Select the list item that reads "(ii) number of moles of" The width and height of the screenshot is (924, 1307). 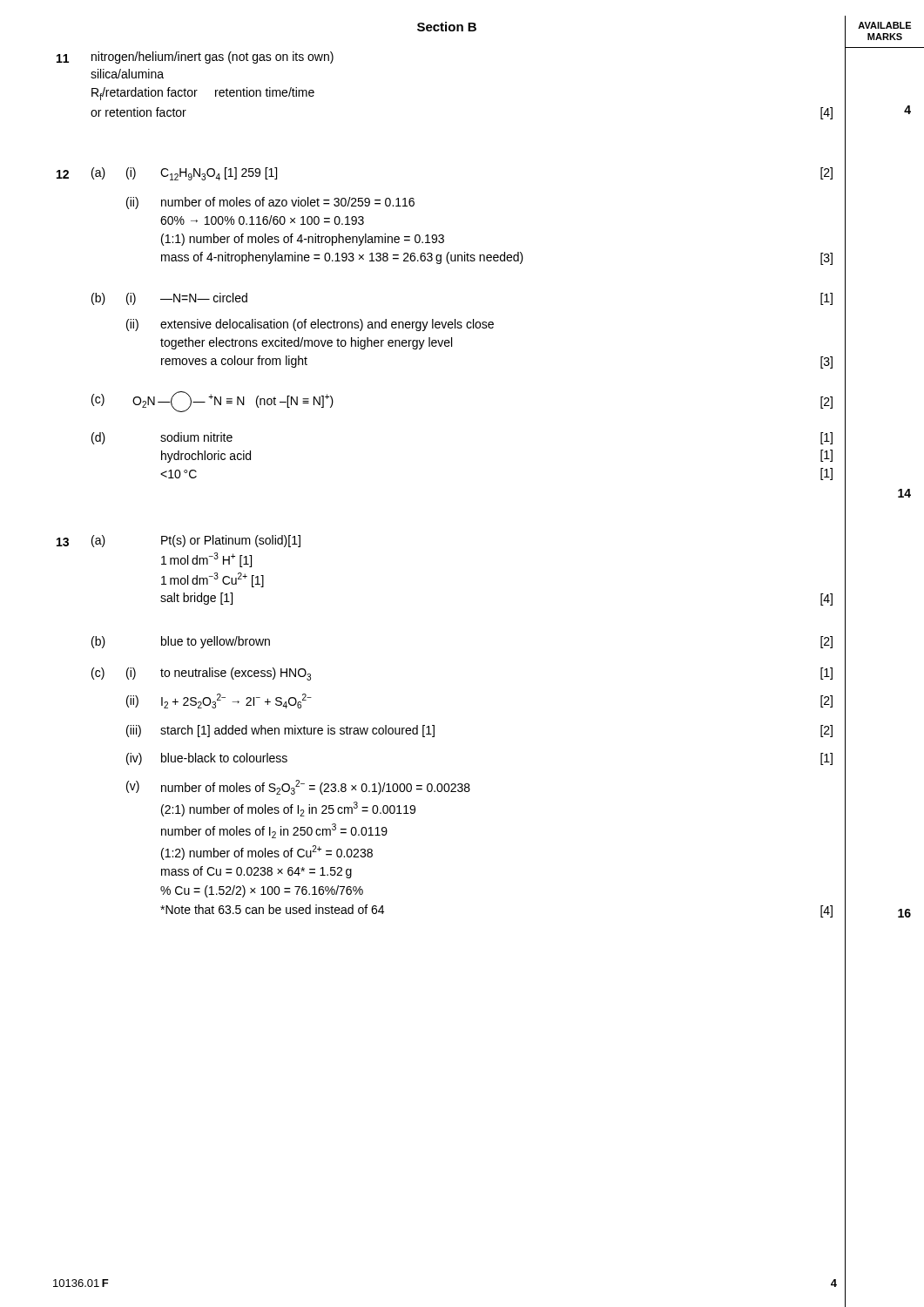[x=445, y=230]
